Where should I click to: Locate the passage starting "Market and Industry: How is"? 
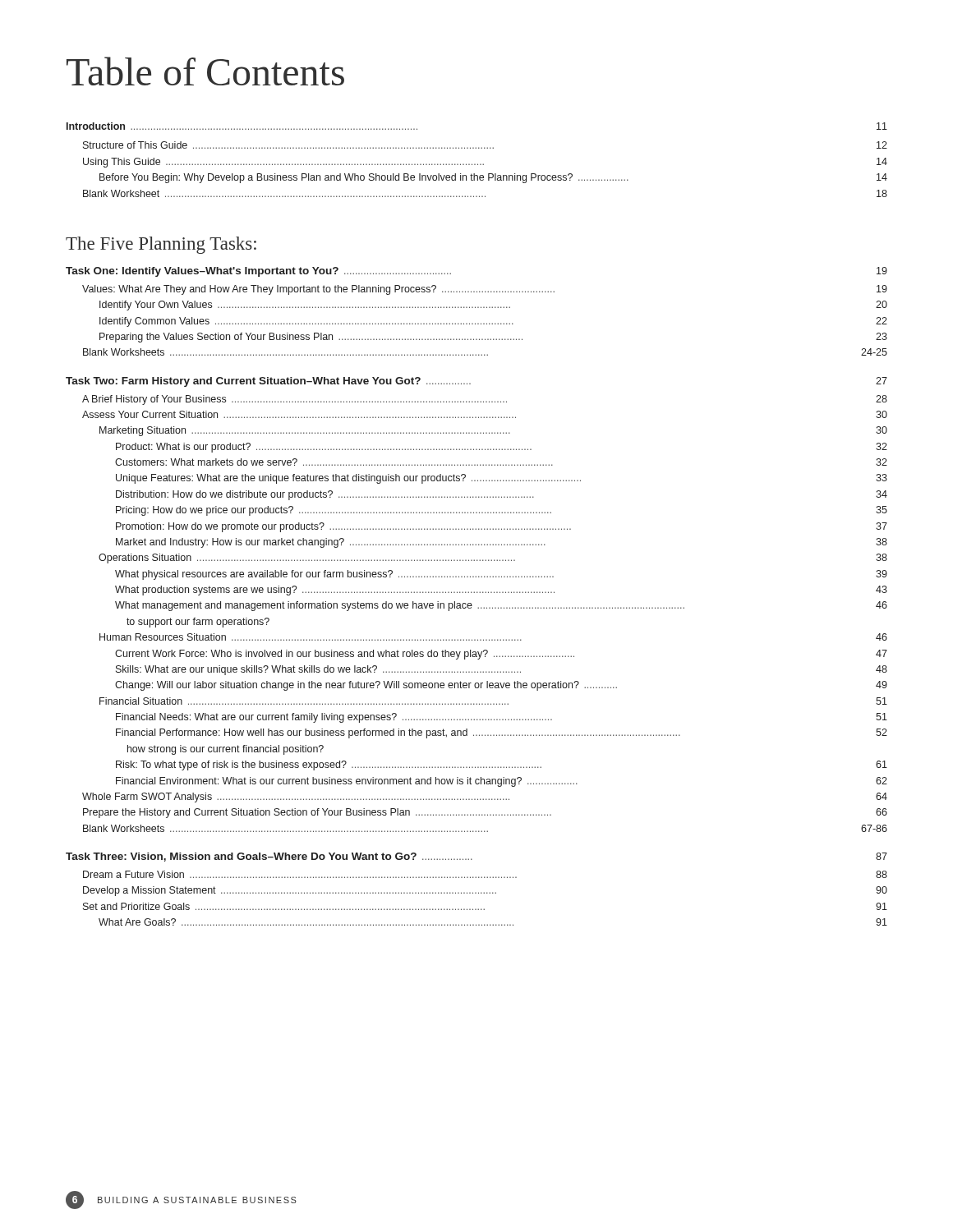click(476, 543)
